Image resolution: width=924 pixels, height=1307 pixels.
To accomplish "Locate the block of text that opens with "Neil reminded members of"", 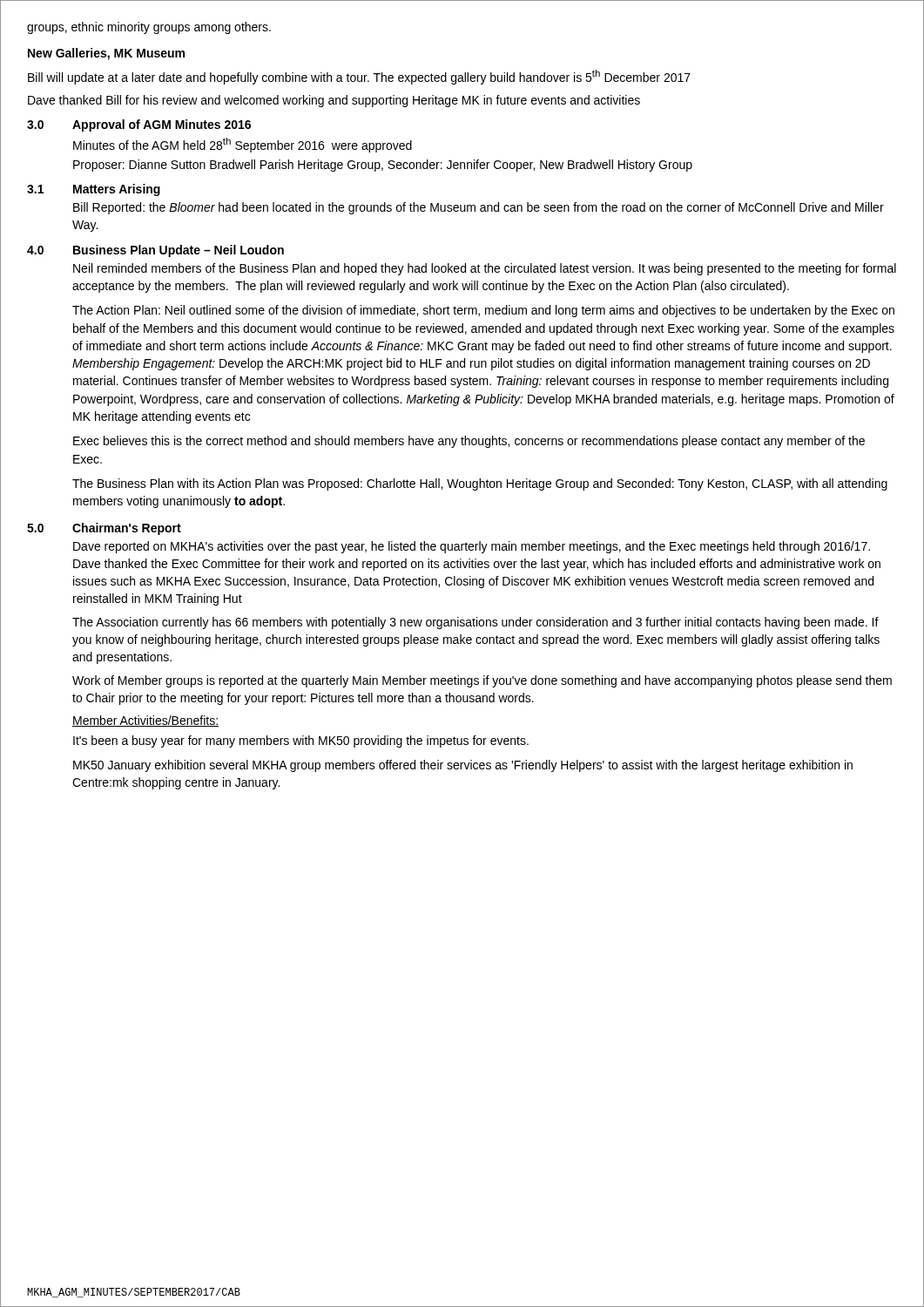I will click(485, 277).
